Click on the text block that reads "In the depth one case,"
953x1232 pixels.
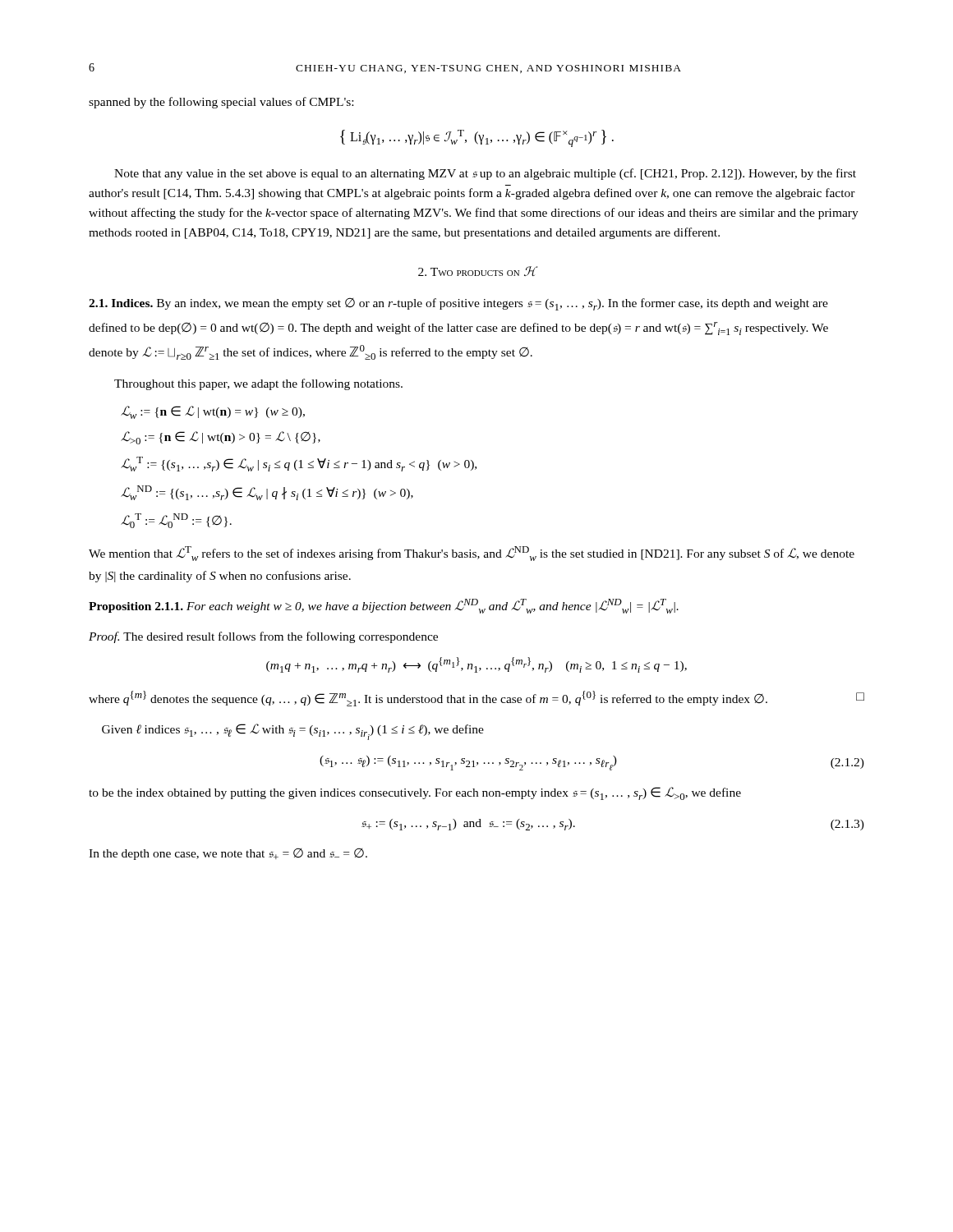click(228, 855)
